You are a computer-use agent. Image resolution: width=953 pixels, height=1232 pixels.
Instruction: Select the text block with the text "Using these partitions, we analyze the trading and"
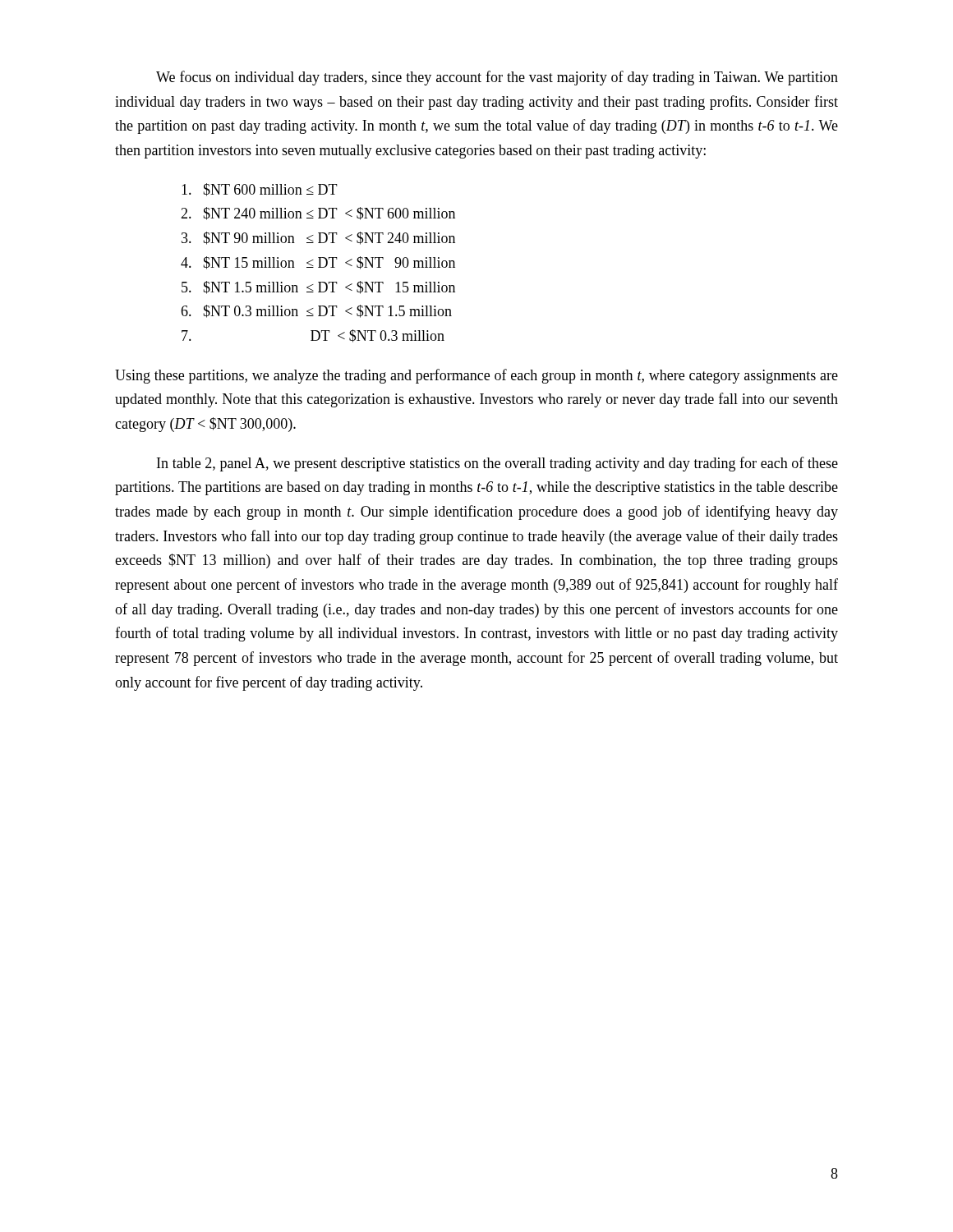coord(476,400)
